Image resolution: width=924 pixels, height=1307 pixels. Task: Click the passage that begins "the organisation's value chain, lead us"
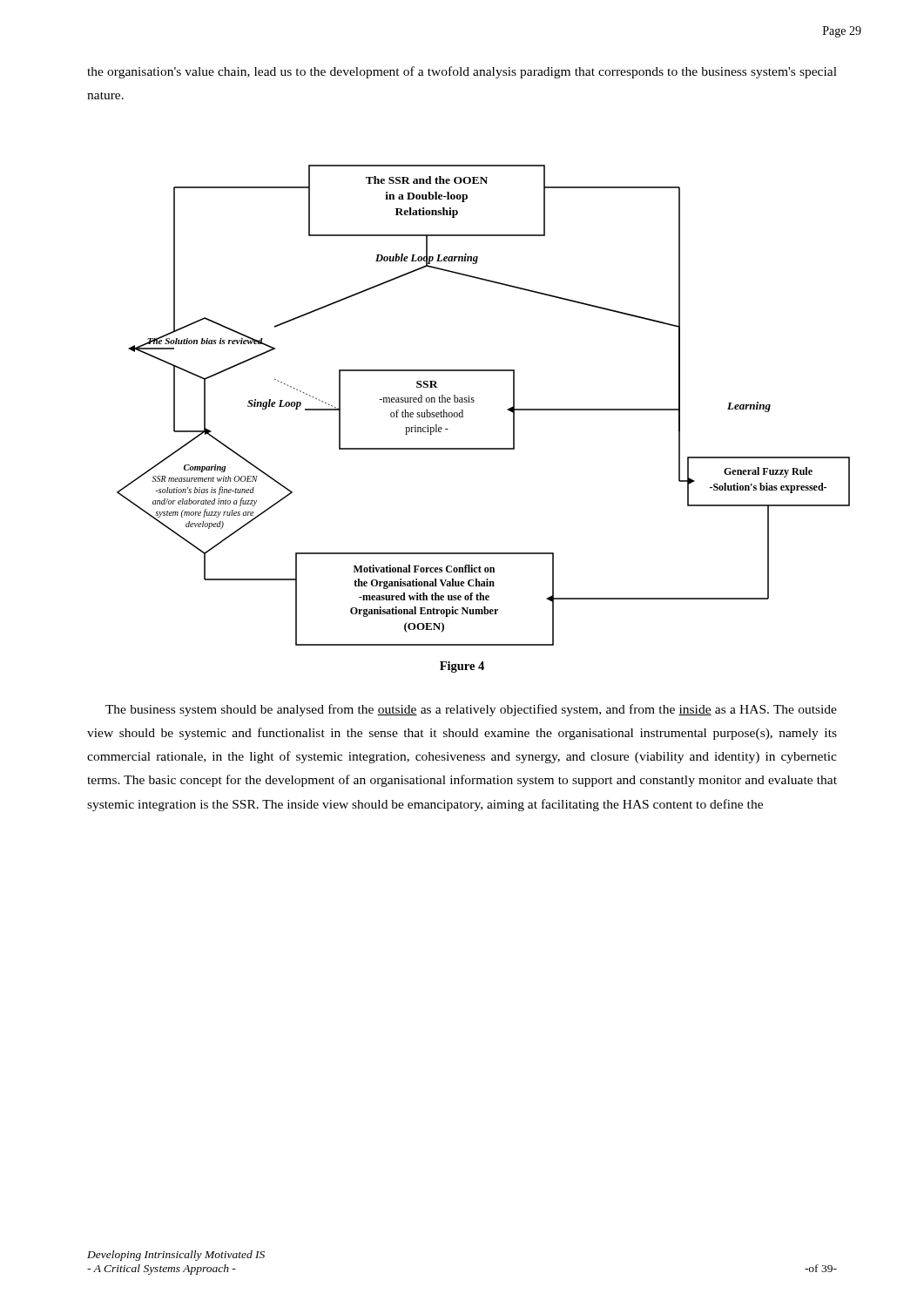462,83
